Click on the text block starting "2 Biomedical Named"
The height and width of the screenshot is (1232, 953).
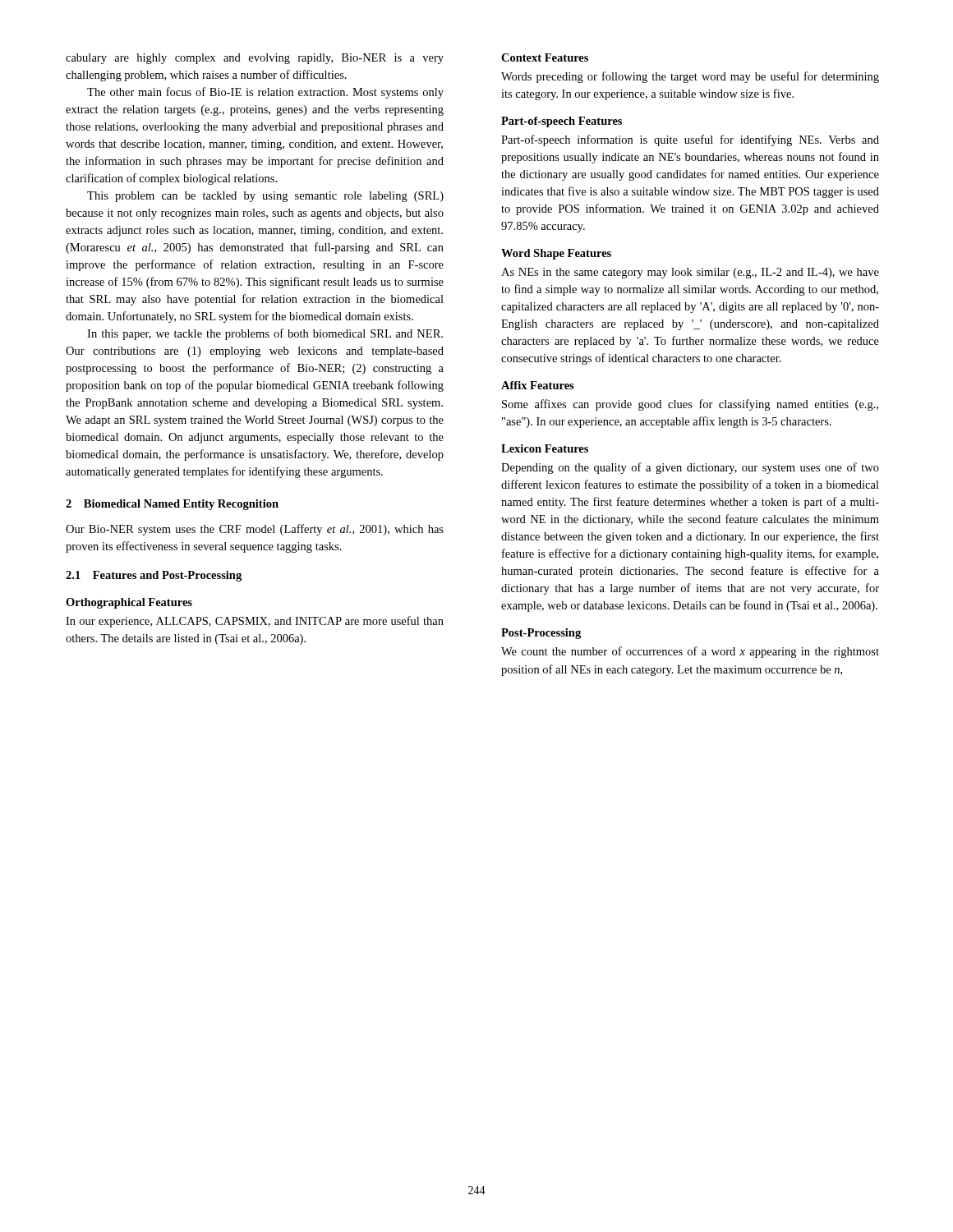click(172, 504)
